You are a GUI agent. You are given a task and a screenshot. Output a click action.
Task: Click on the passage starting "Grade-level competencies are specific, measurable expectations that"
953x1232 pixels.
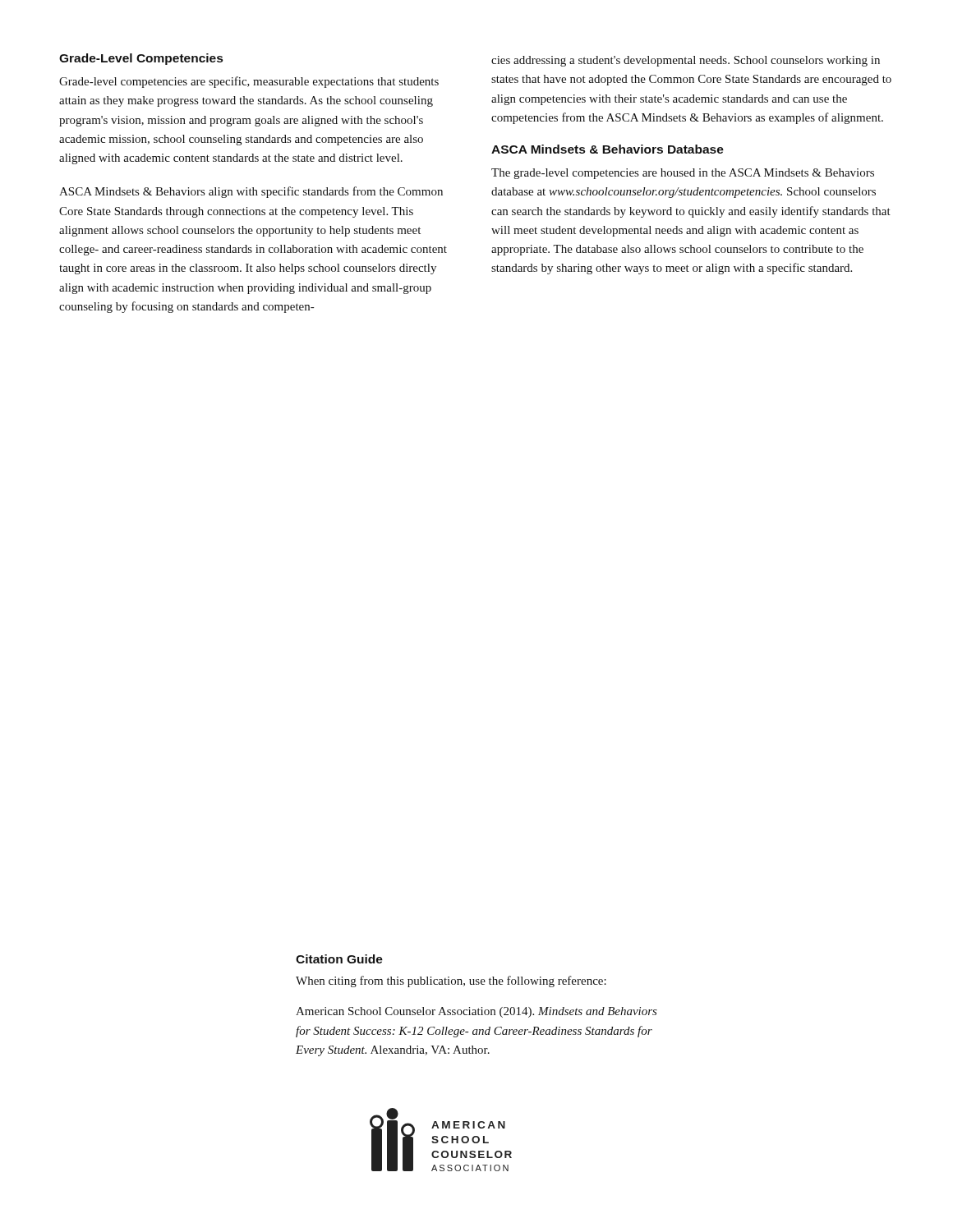coord(260,120)
